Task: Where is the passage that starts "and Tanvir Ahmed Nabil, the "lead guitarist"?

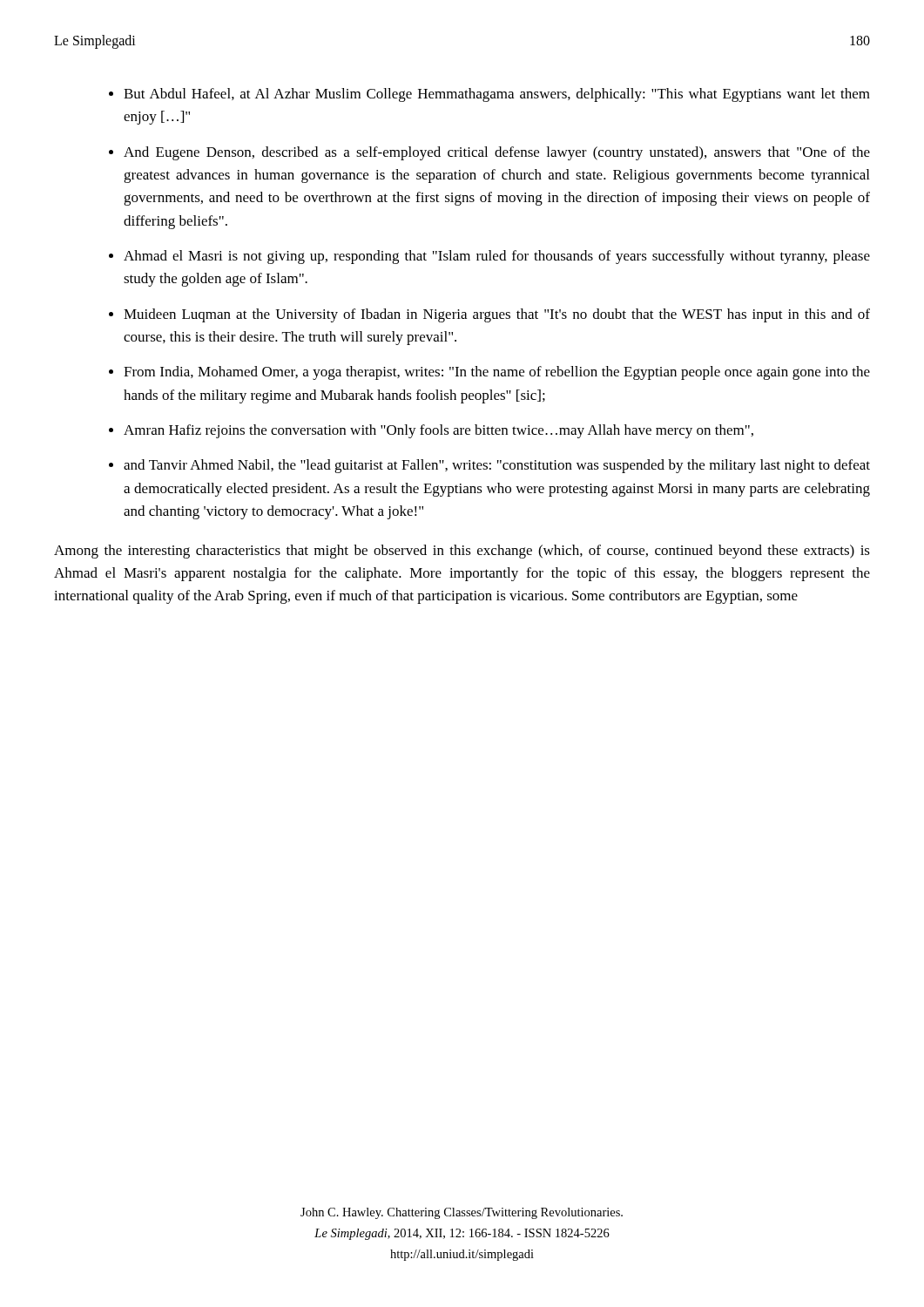Action: point(497,489)
